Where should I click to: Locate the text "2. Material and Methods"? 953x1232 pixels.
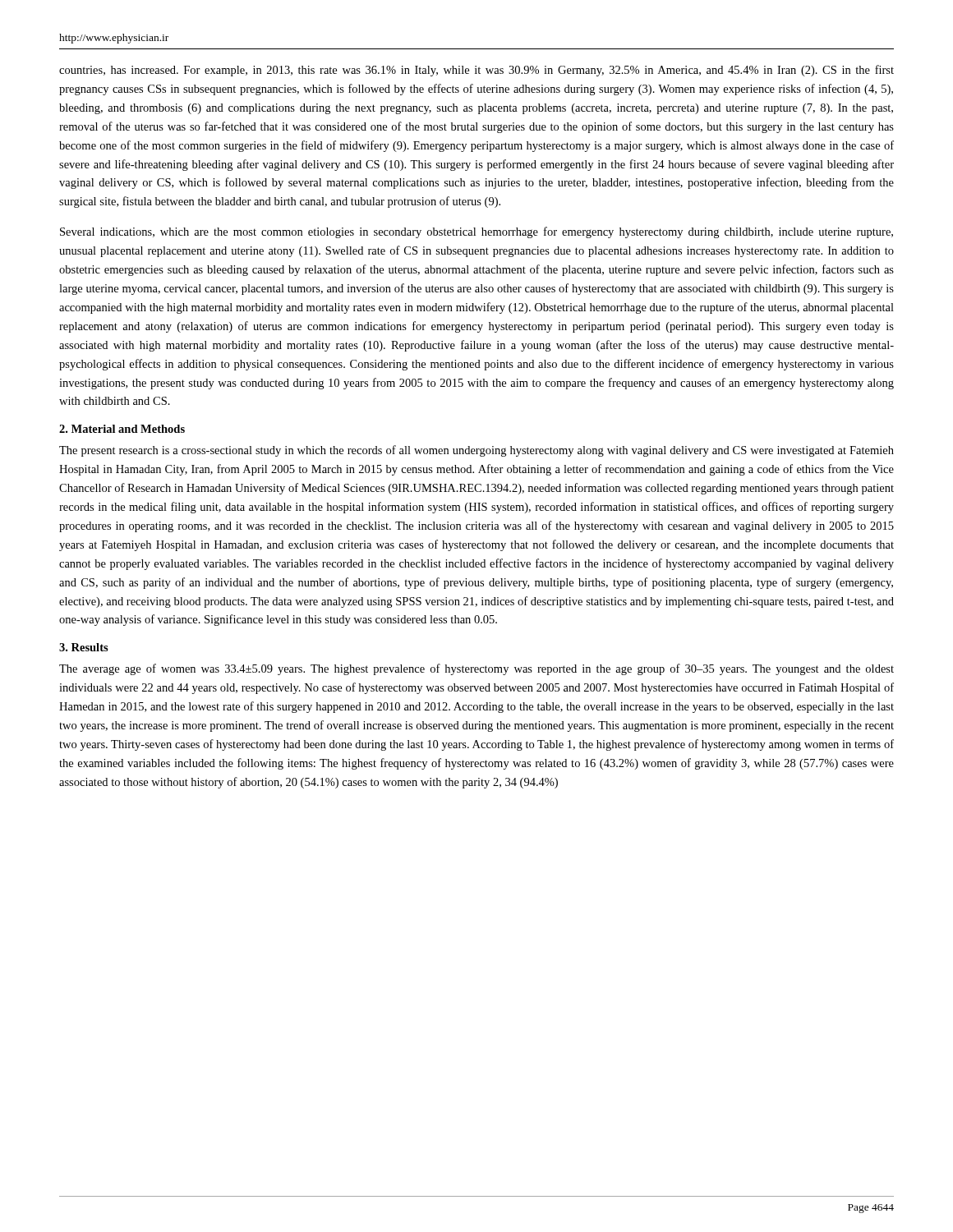click(122, 429)
